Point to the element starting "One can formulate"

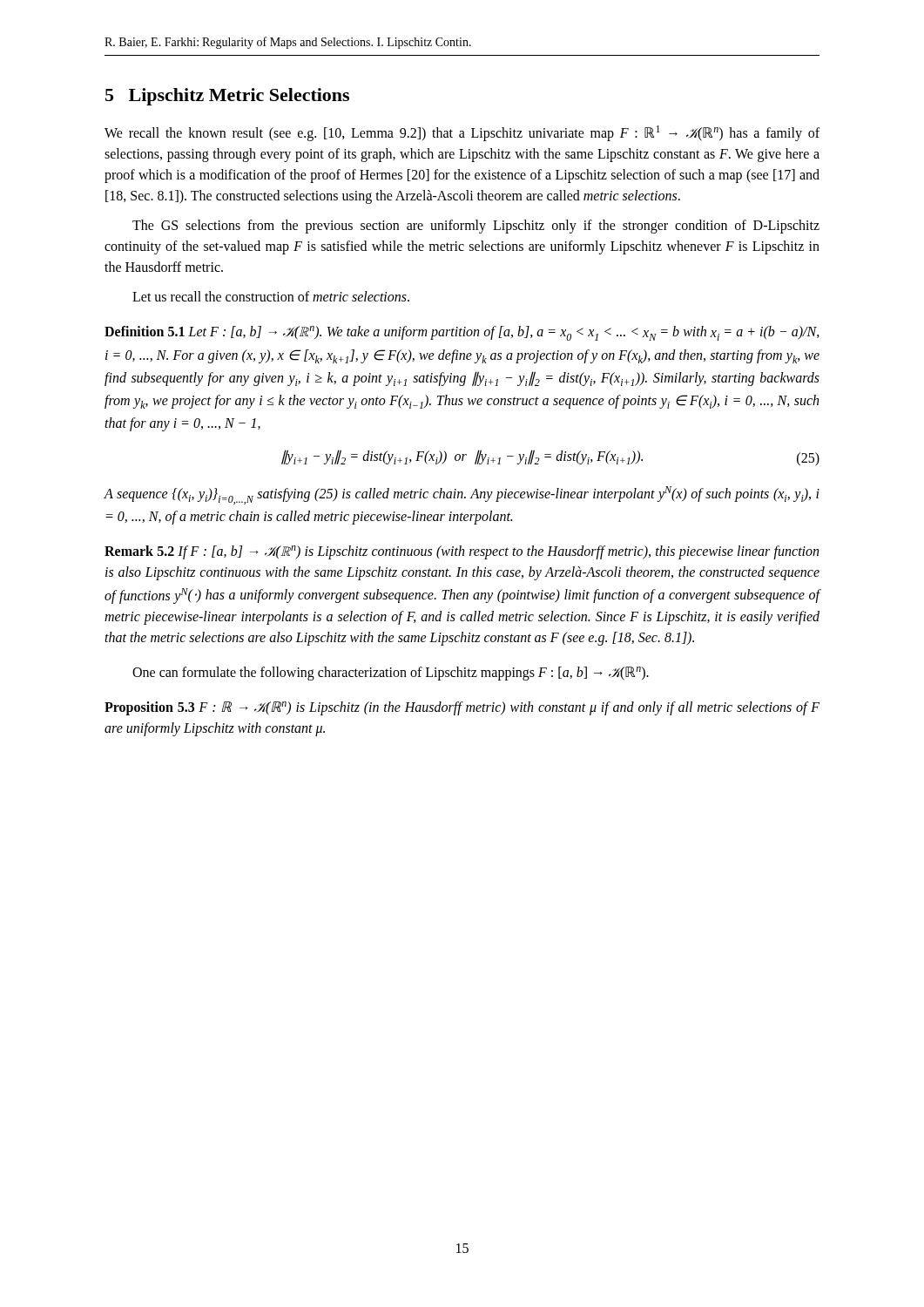pos(462,672)
